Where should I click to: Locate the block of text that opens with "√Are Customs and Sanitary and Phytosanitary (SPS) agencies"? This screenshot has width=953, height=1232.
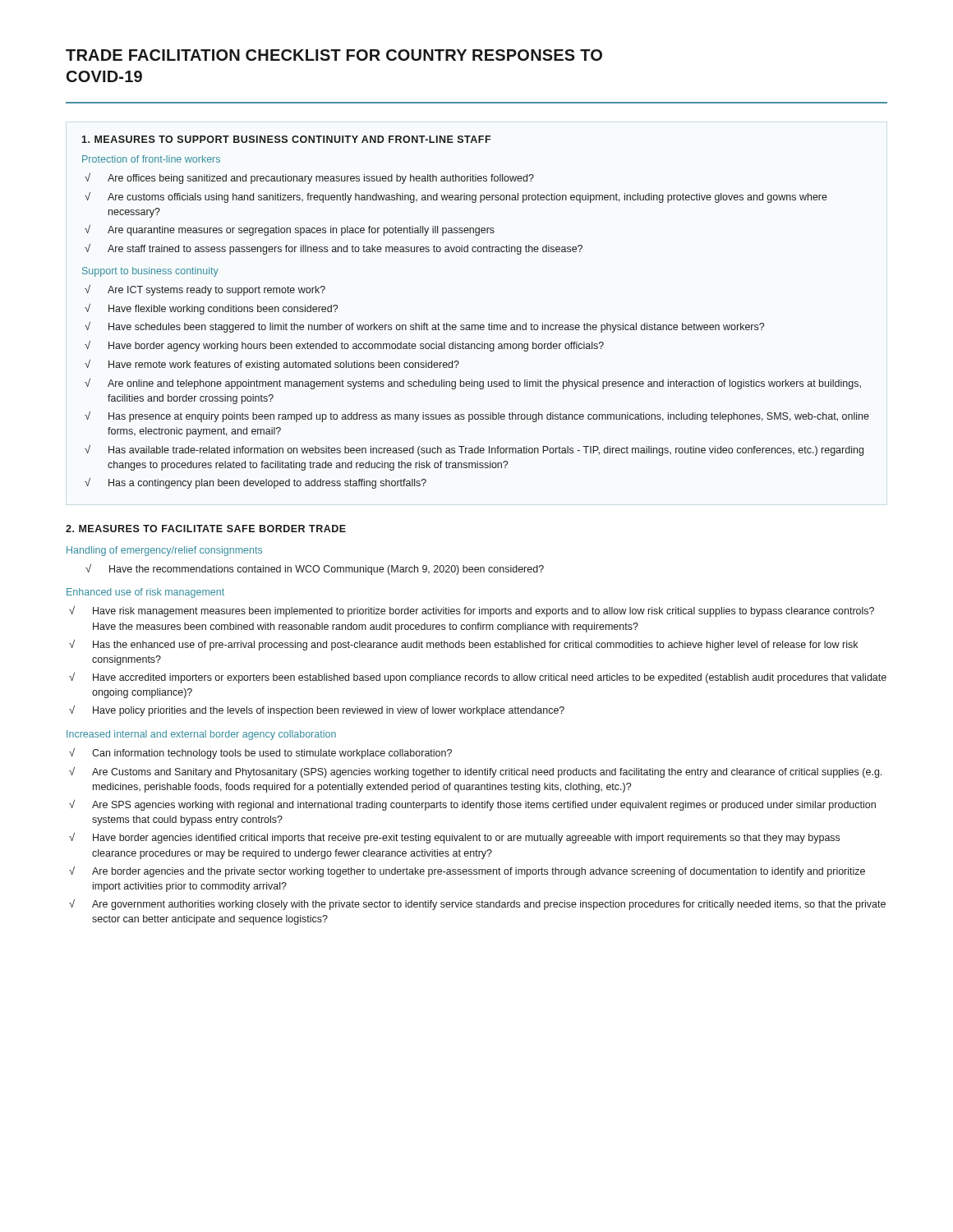pos(476,779)
